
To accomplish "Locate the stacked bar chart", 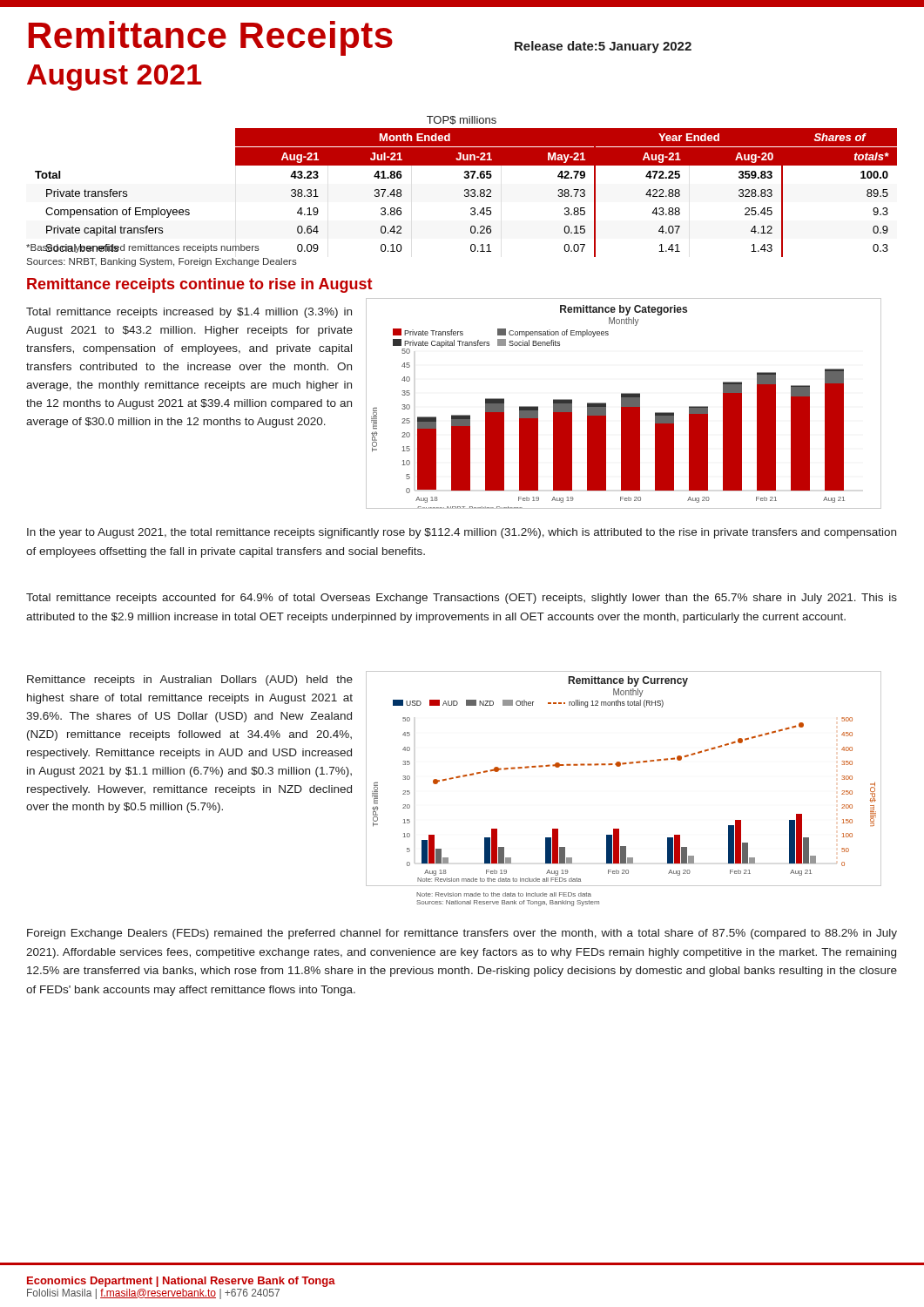I will [631, 405].
